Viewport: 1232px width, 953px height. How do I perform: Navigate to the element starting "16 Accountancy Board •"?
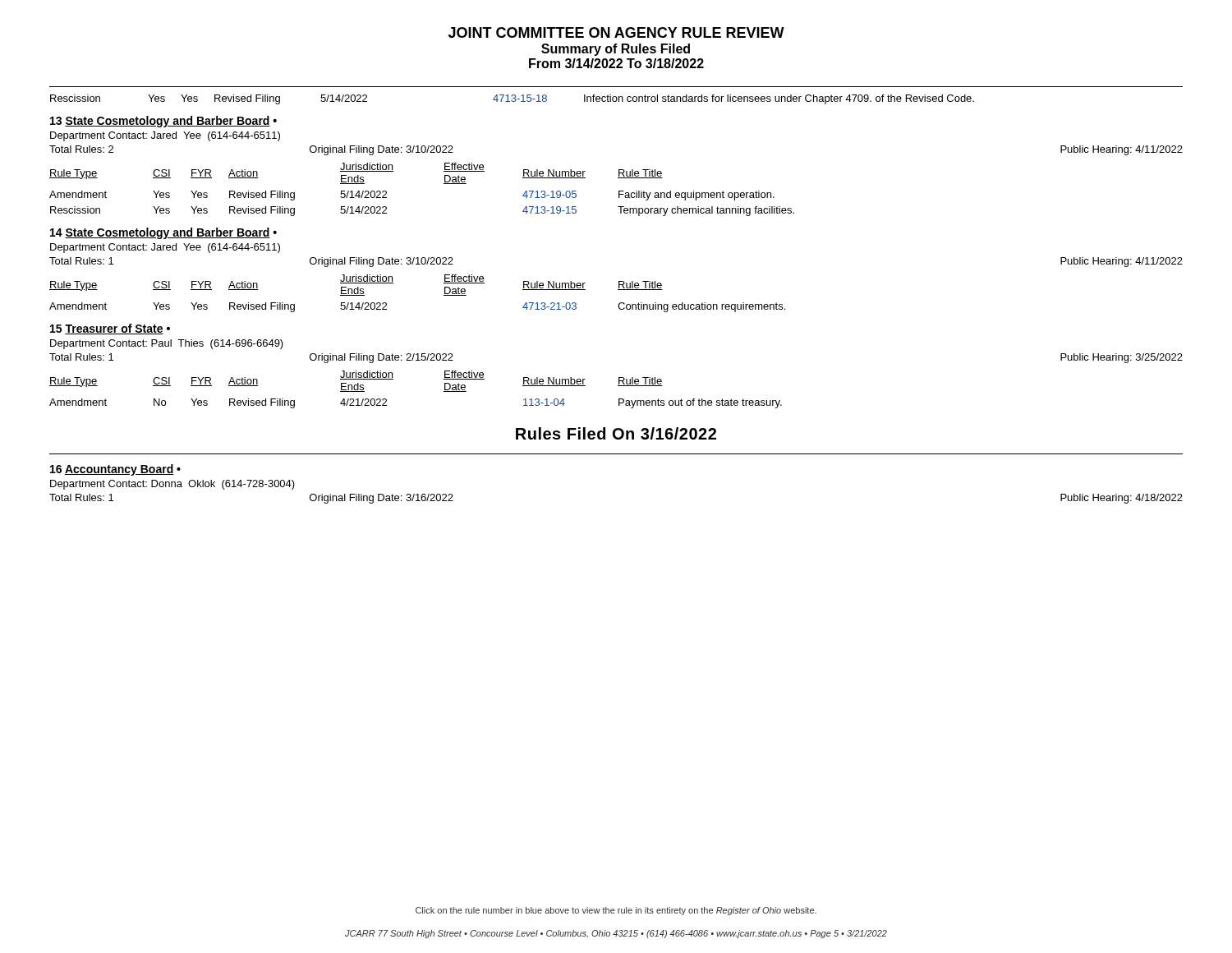point(115,469)
